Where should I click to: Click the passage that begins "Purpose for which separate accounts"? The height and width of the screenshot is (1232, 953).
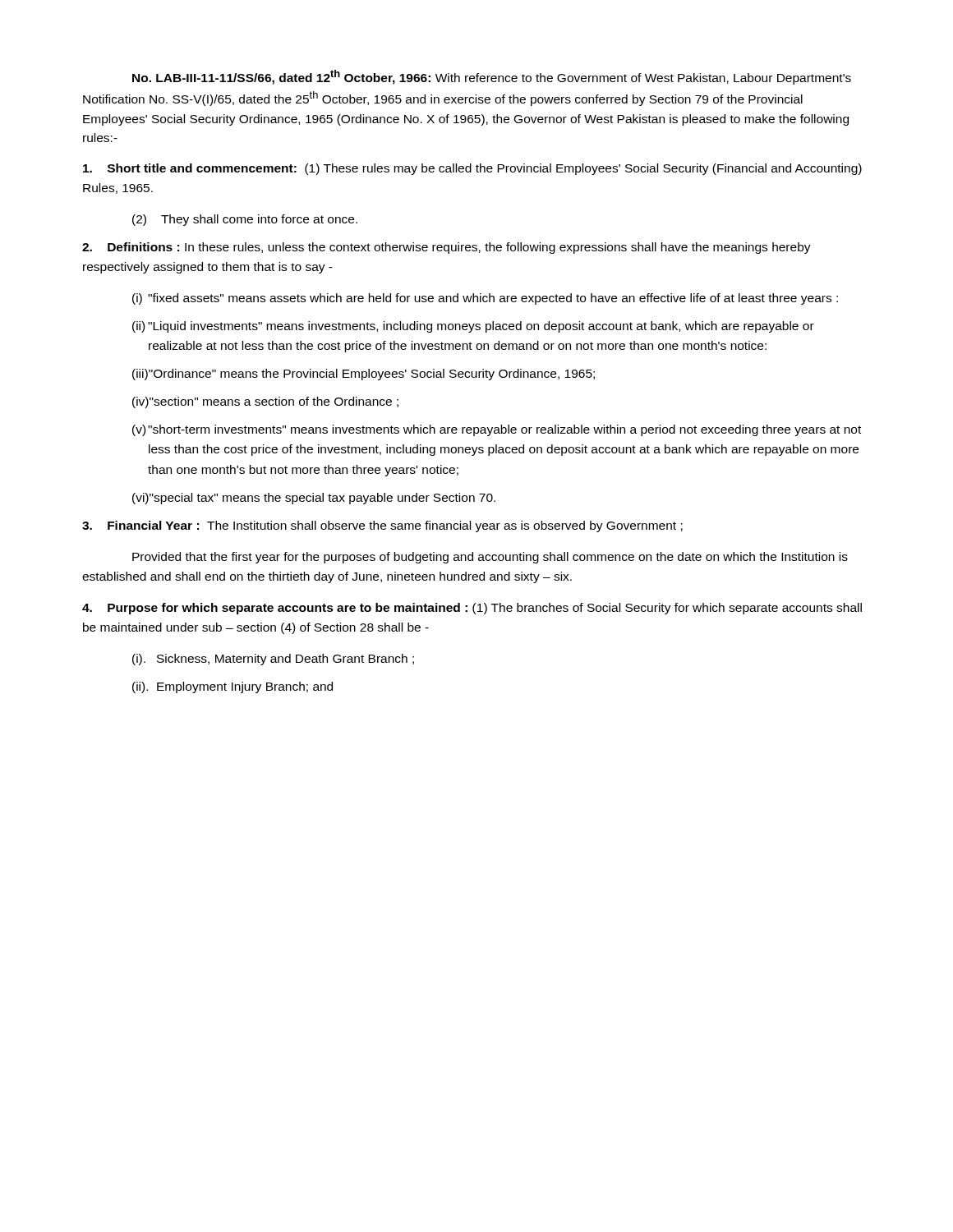(472, 617)
